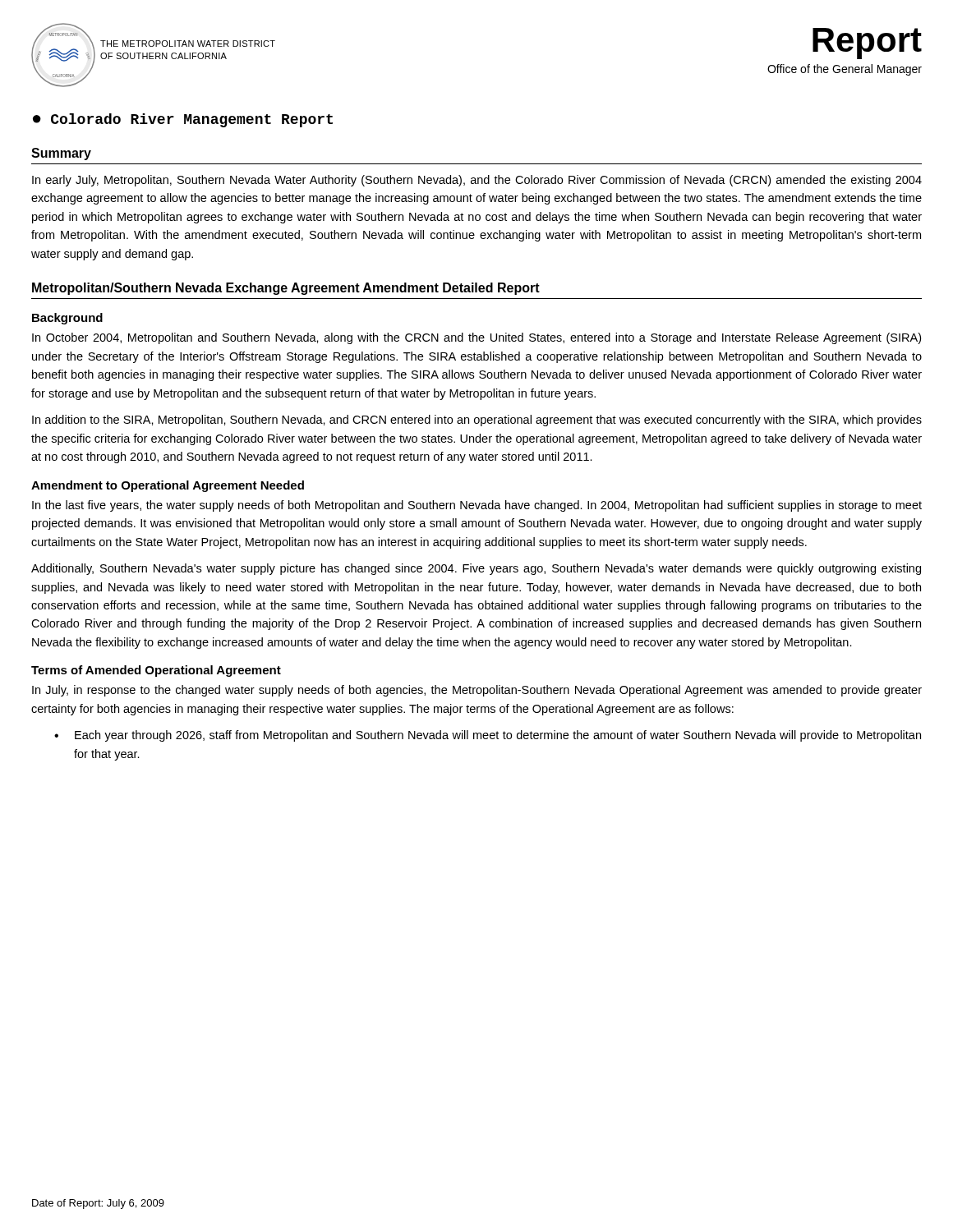Locate the block of text that opens with "In July, in response to the changed"
This screenshot has height=1232, width=953.
tap(476, 699)
